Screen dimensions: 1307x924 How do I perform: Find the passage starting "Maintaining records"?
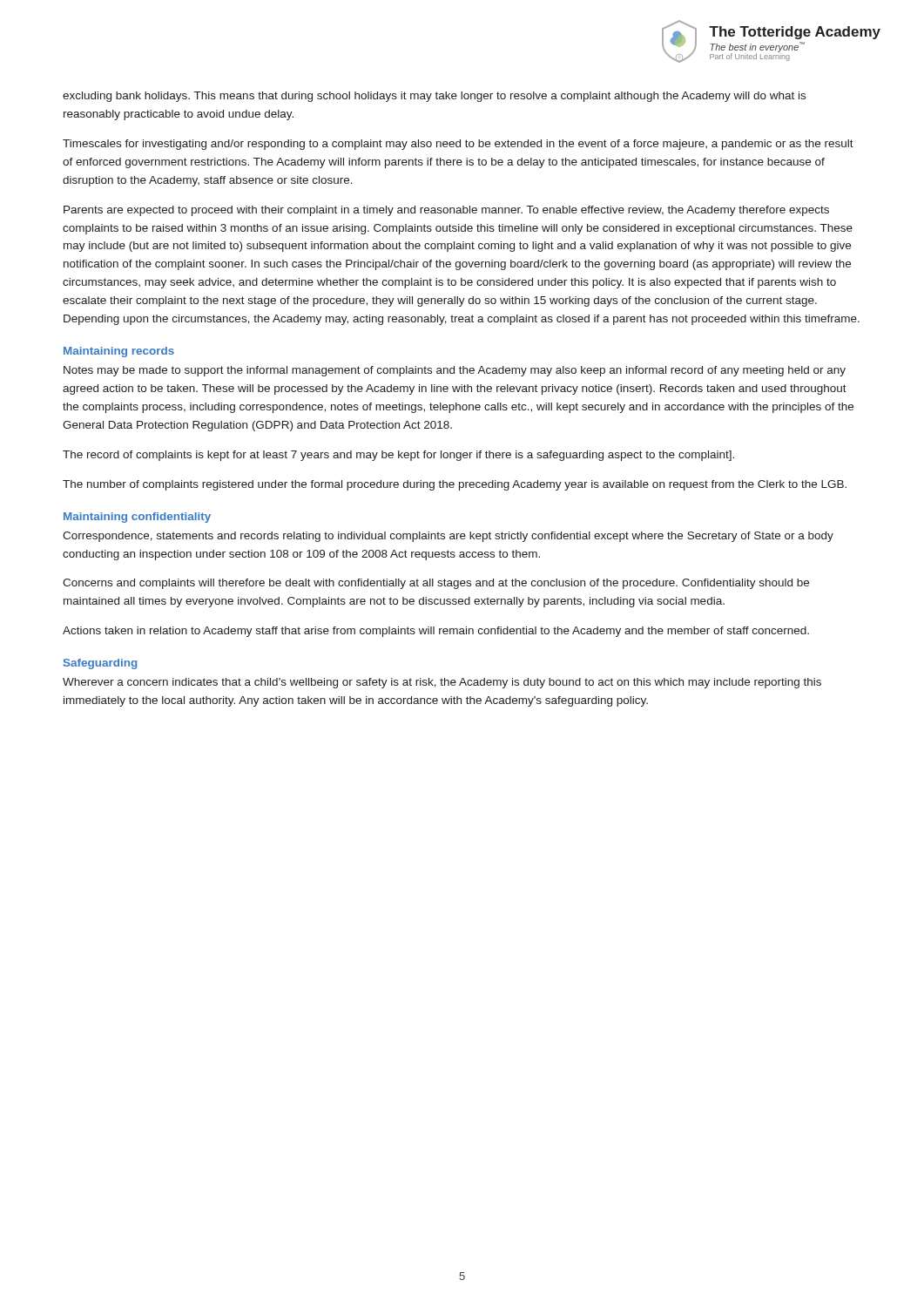119,351
